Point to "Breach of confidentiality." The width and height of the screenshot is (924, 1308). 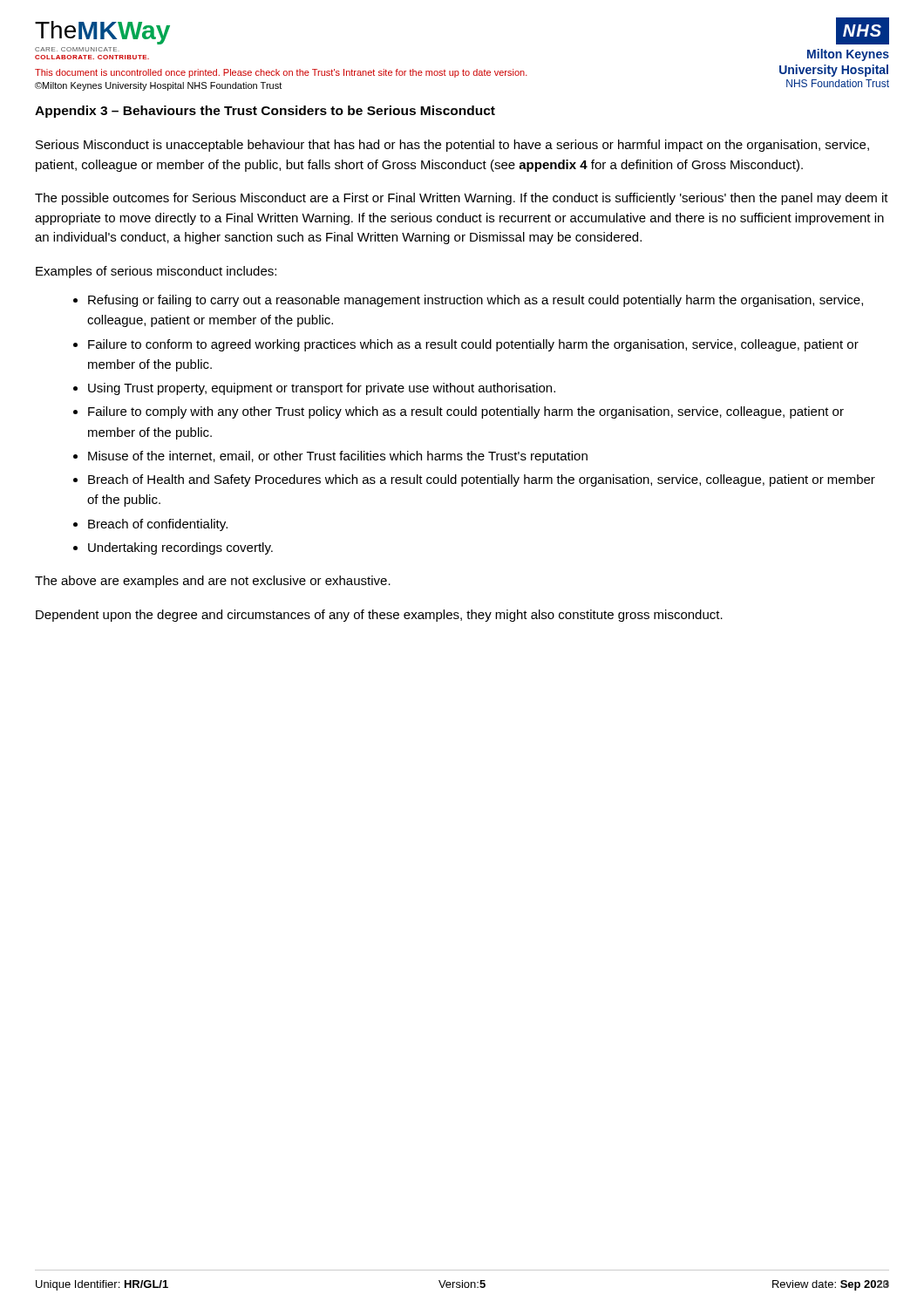158,523
